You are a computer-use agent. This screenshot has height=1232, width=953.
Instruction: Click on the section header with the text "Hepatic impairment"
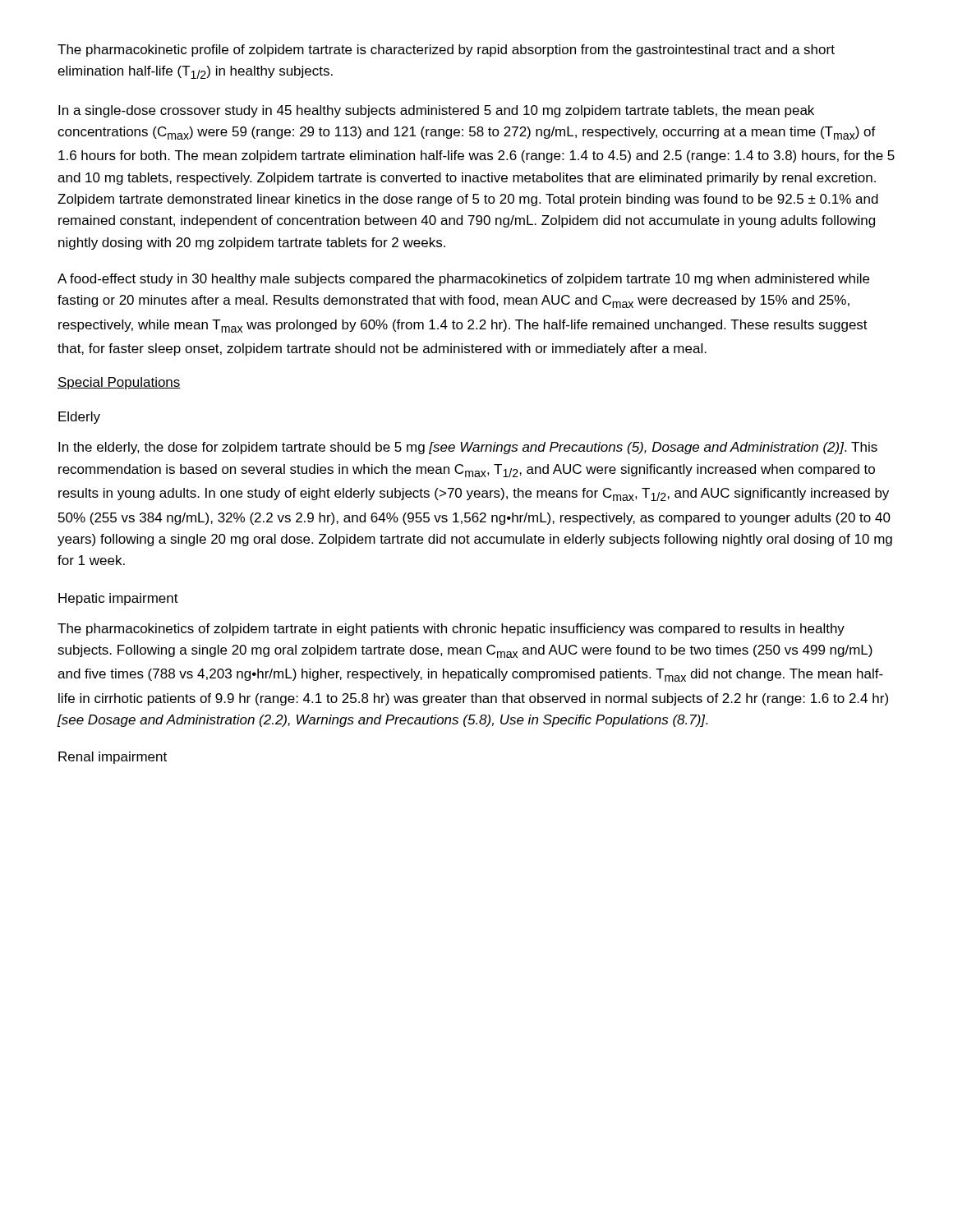click(118, 598)
